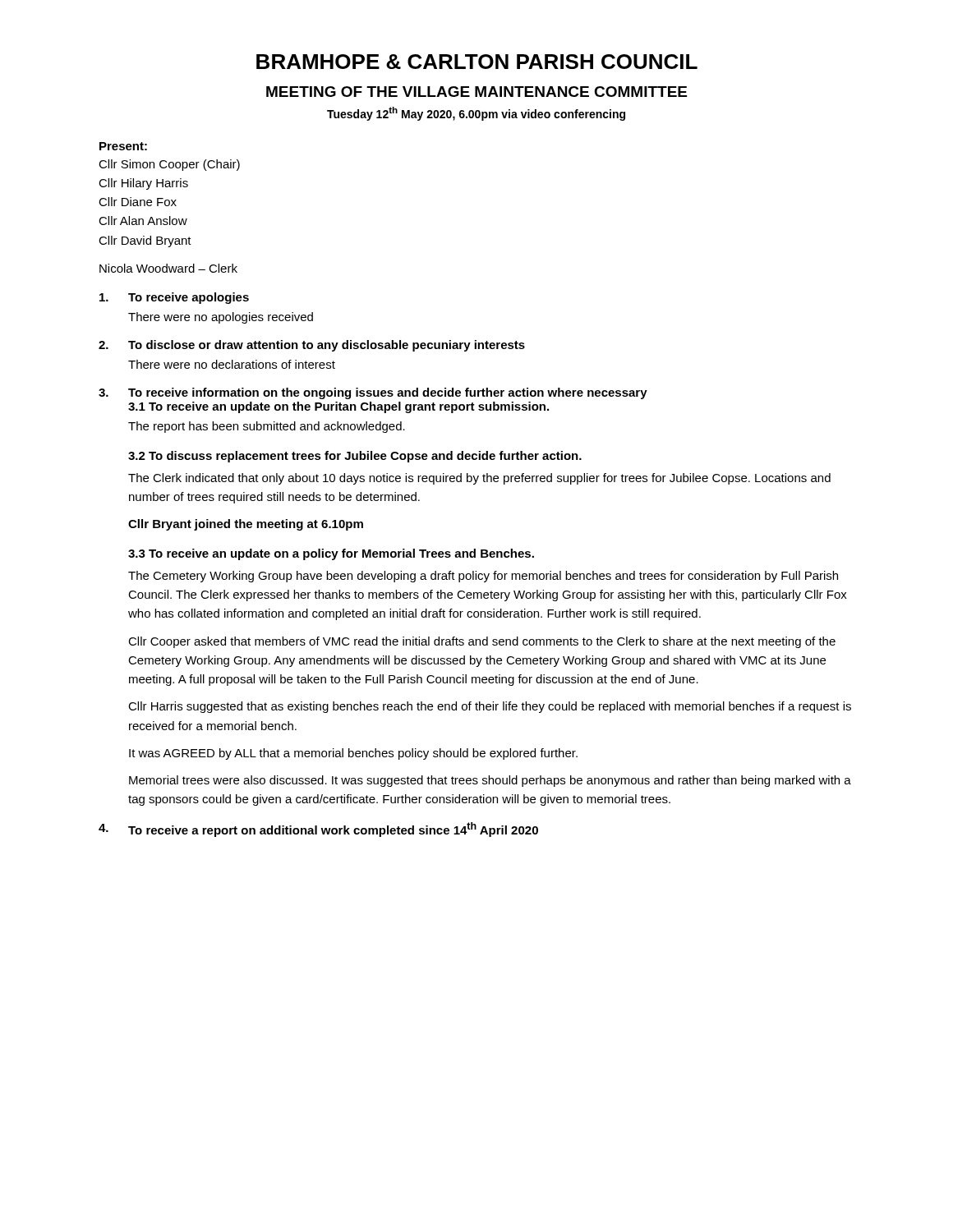Find the section header that says "MEETING OF THE VILLAGE"
This screenshot has height=1232, width=953.
point(476,92)
